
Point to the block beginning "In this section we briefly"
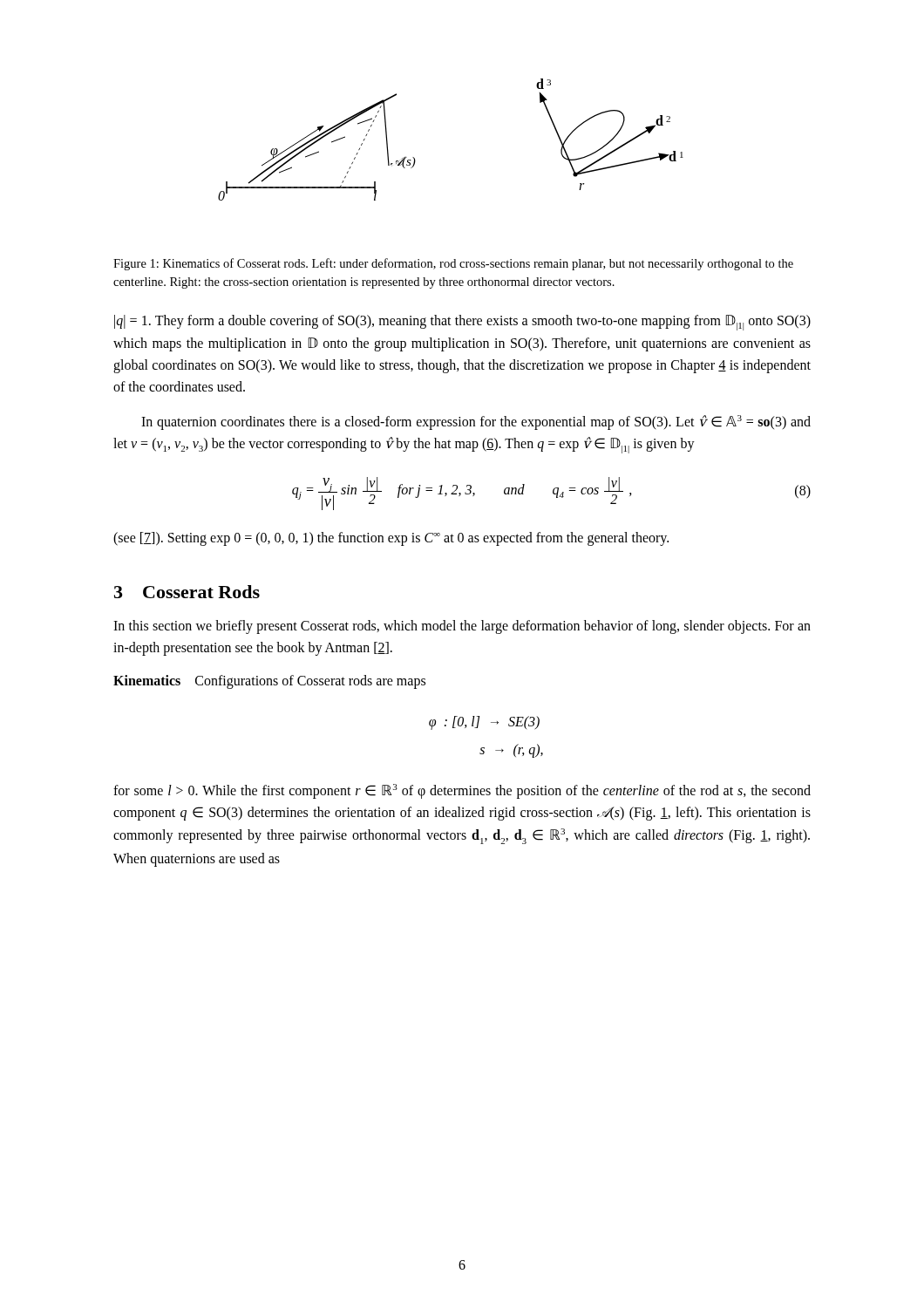pyautogui.click(x=462, y=636)
